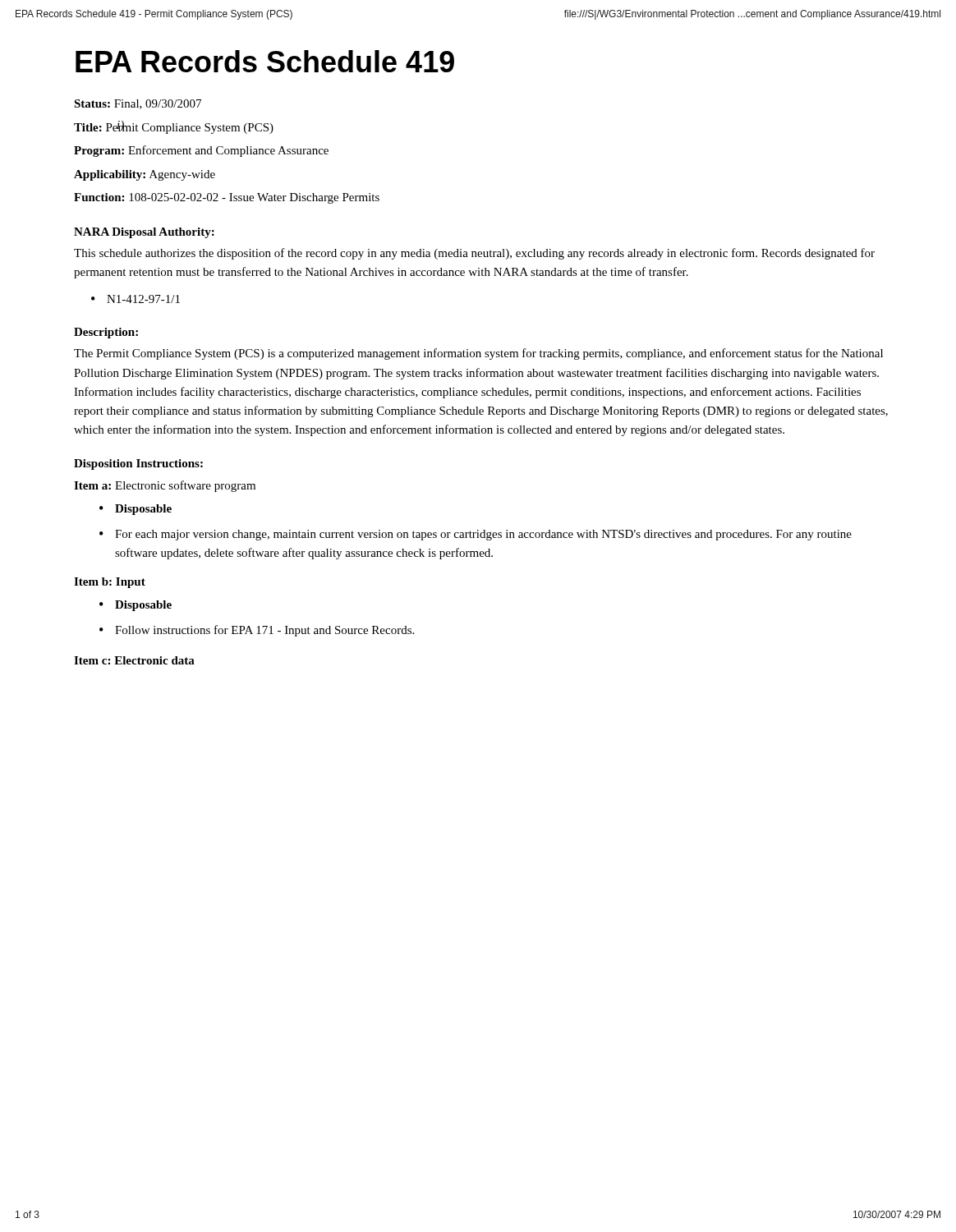Find the text starting "Item c: Electronic data"

coord(134,660)
